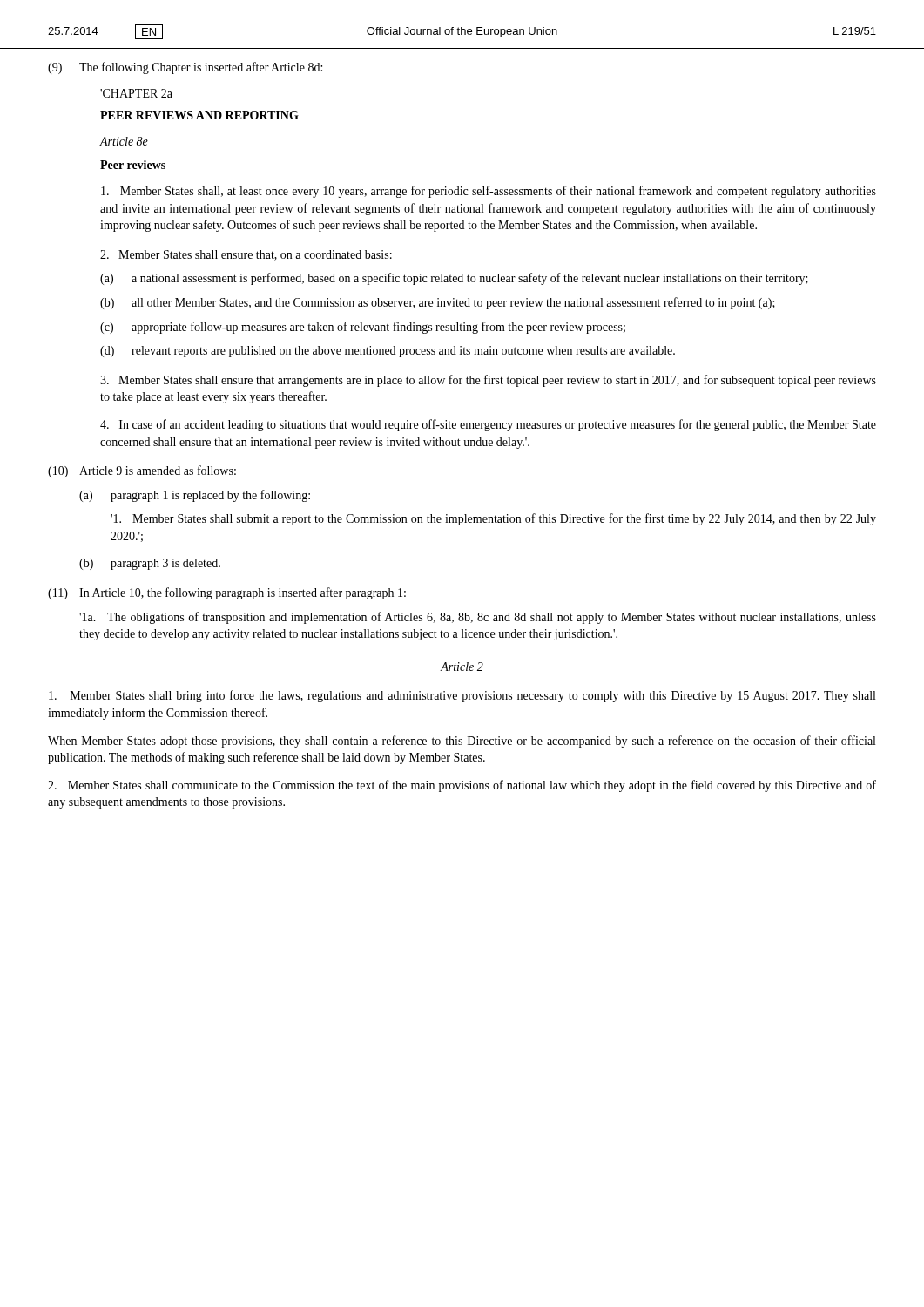The image size is (924, 1307).
Task: Point to the block starting "(11) In Article 10,"
Action: [x=227, y=593]
